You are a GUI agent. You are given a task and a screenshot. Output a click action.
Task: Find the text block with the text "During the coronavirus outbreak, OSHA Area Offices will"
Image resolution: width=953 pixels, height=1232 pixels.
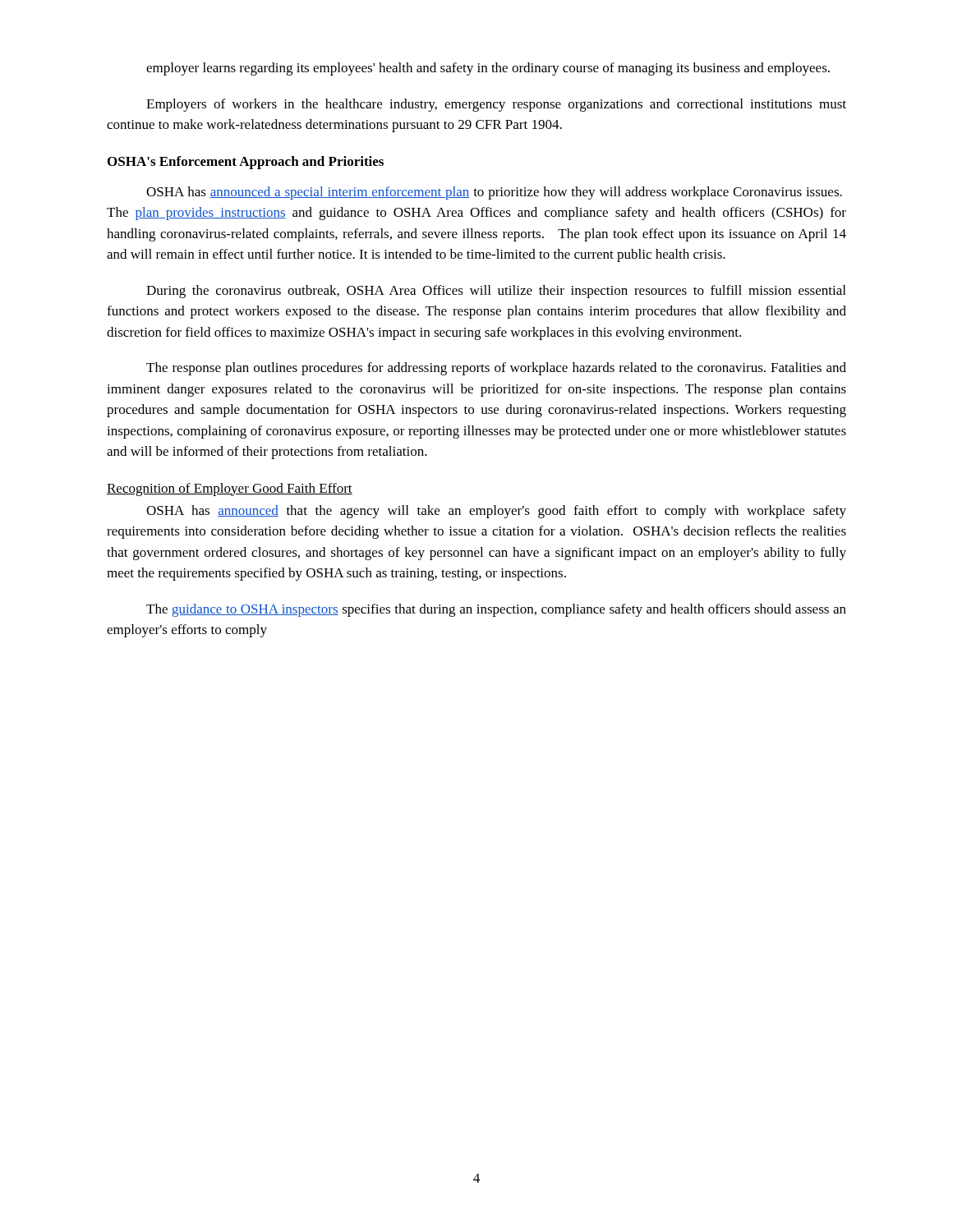(x=476, y=311)
